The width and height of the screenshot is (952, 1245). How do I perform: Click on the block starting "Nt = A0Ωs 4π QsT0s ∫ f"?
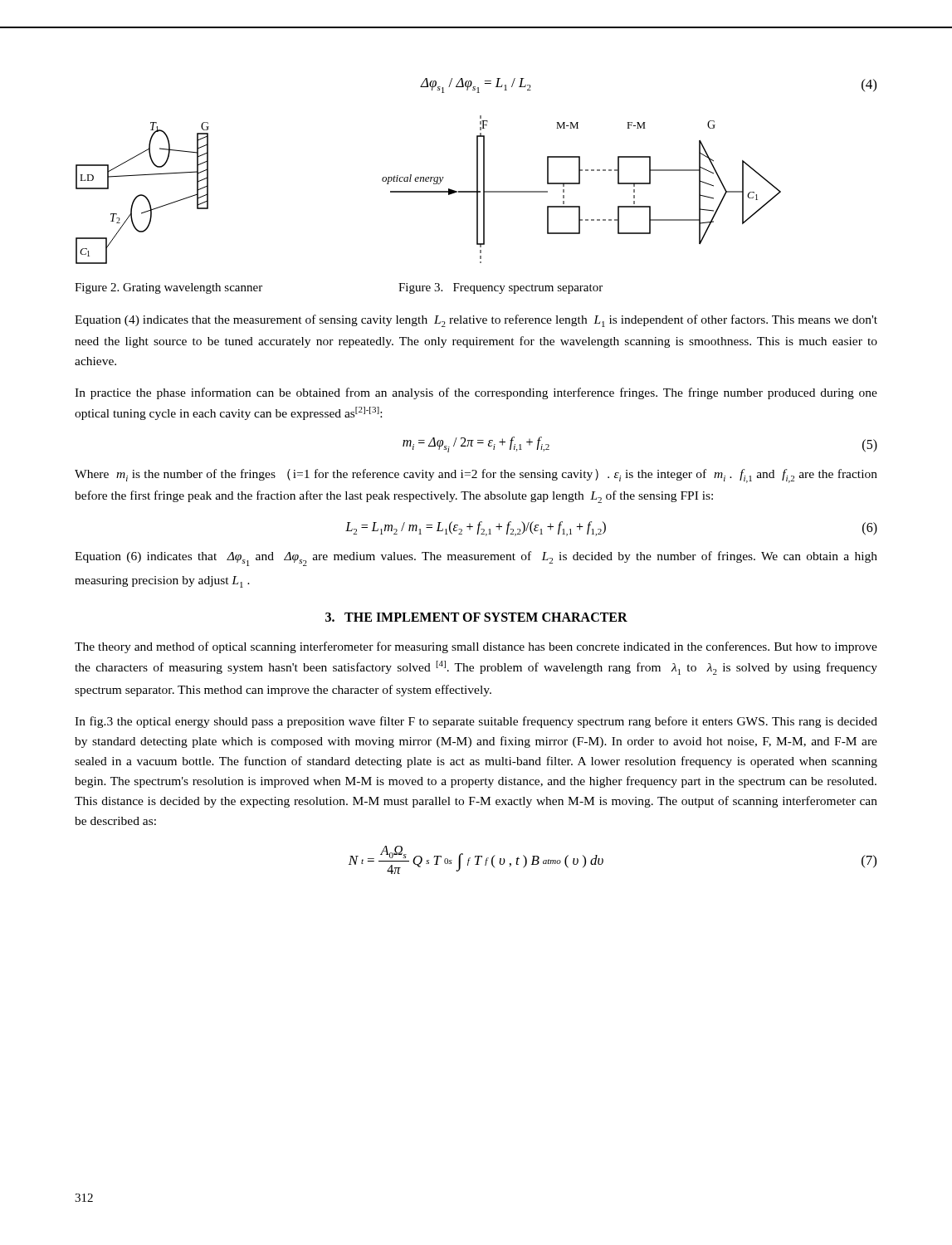click(x=613, y=861)
